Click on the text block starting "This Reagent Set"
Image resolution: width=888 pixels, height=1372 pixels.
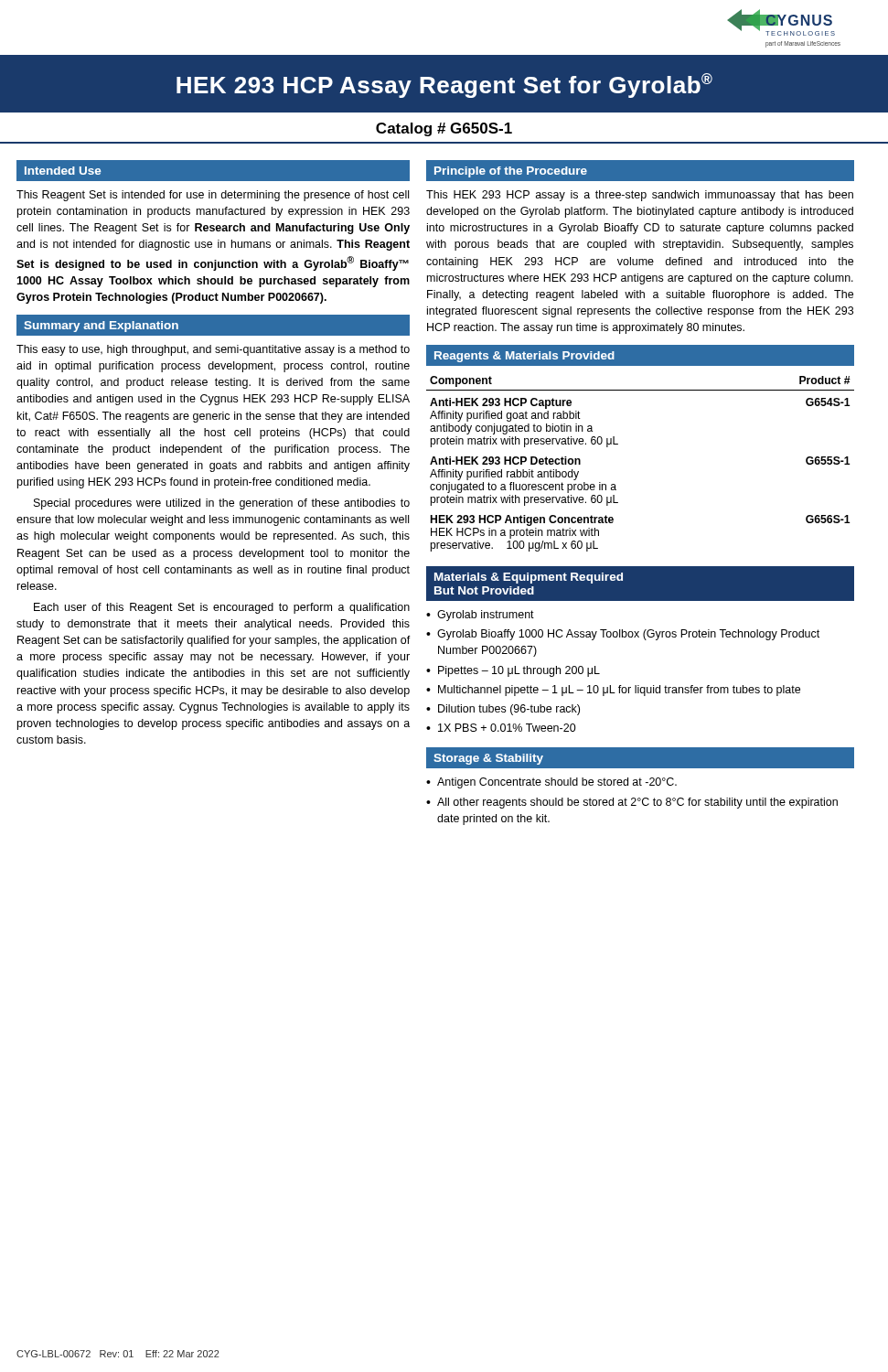click(x=213, y=246)
